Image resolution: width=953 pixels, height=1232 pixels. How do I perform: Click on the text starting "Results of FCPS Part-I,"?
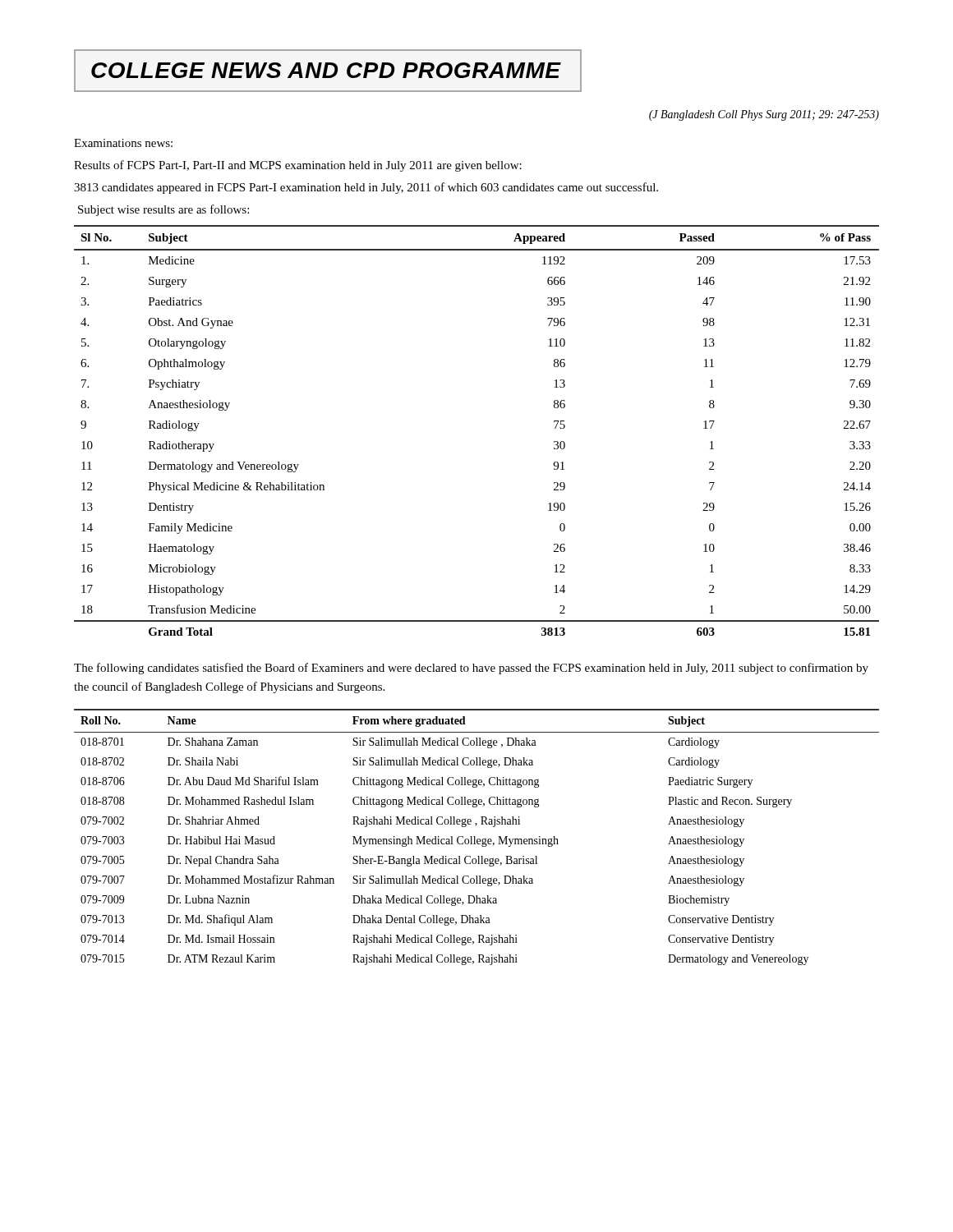298,165
